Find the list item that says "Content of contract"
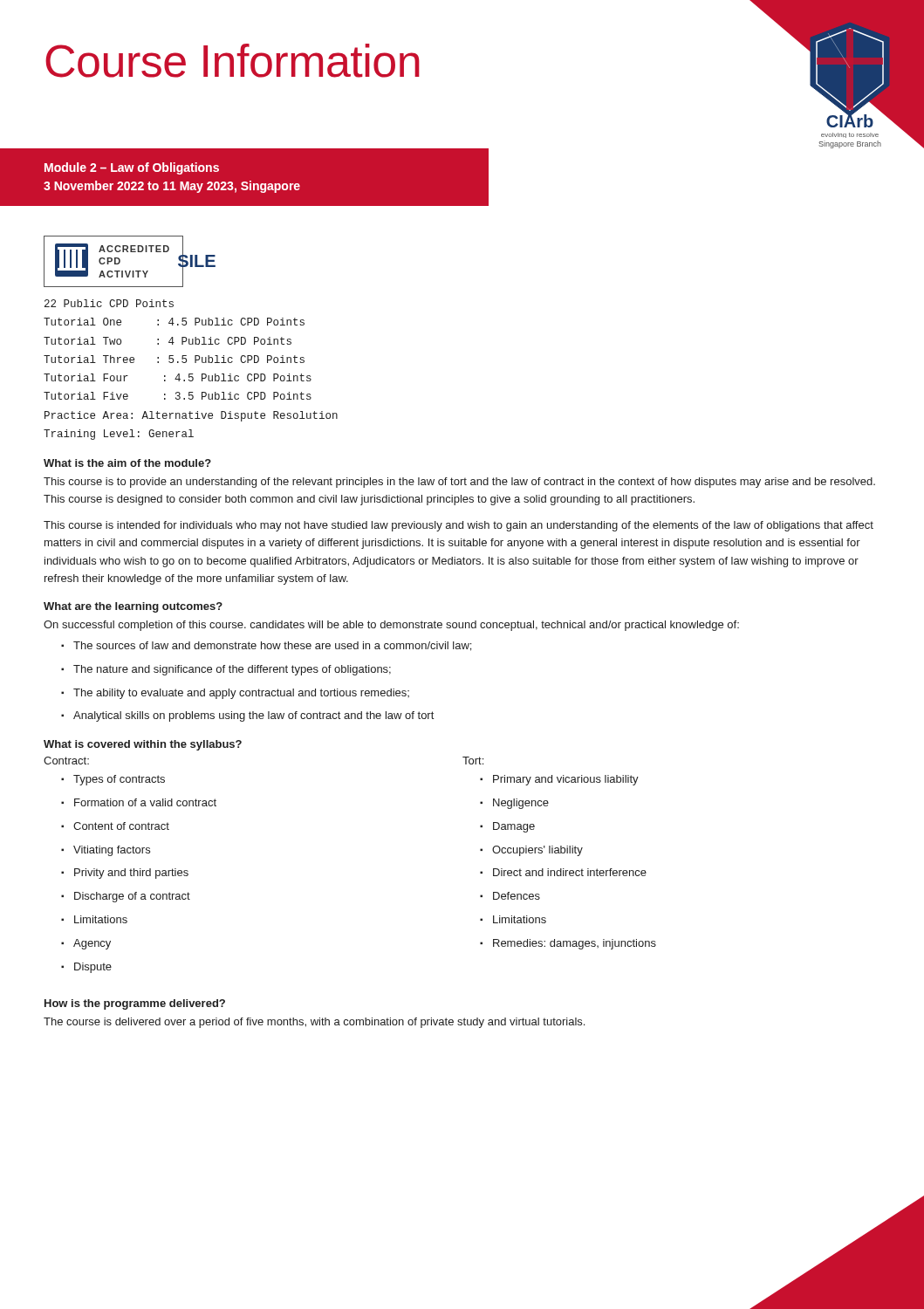924x1309 pixels. pos(115,826)
